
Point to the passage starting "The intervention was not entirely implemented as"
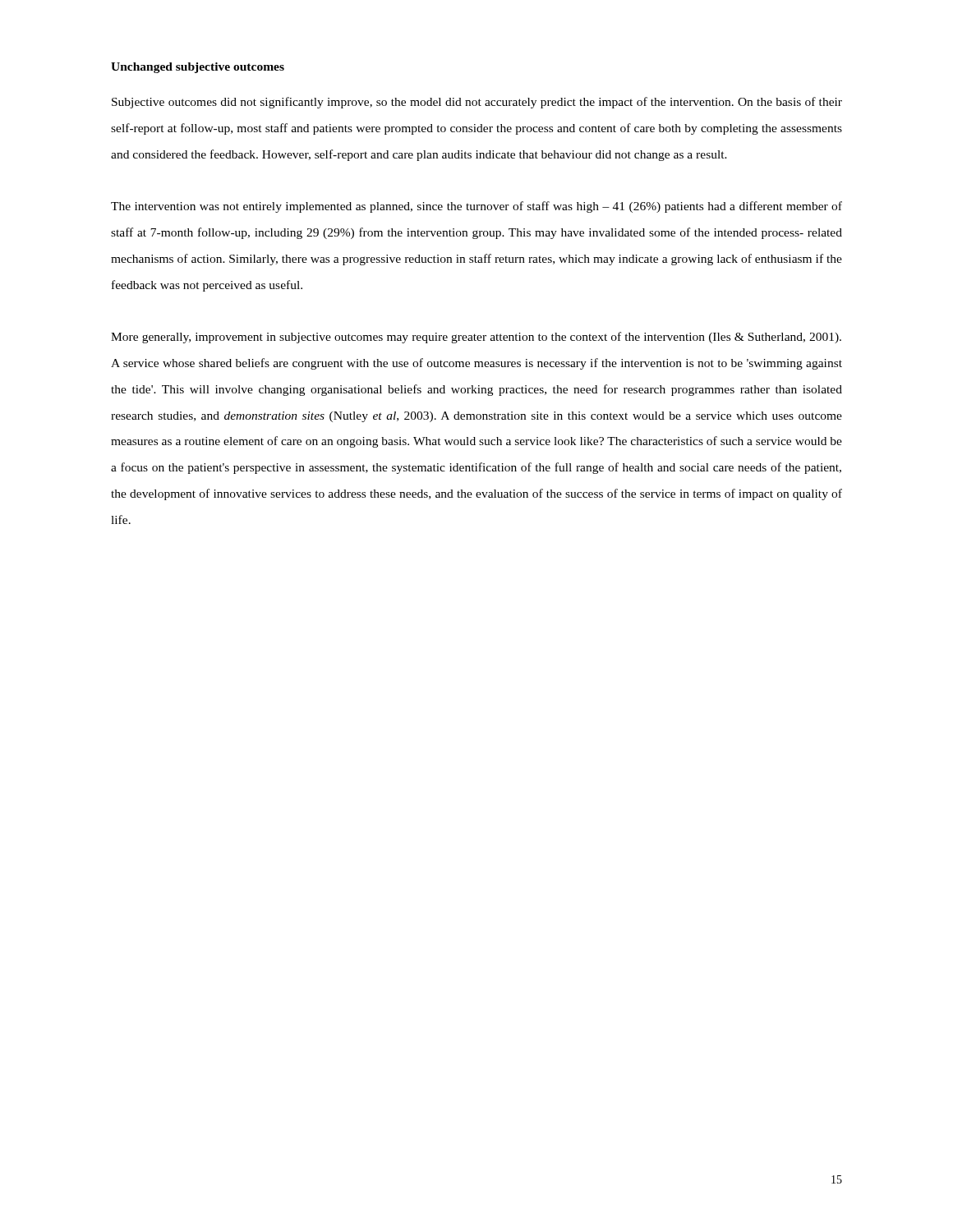(476, 245)
